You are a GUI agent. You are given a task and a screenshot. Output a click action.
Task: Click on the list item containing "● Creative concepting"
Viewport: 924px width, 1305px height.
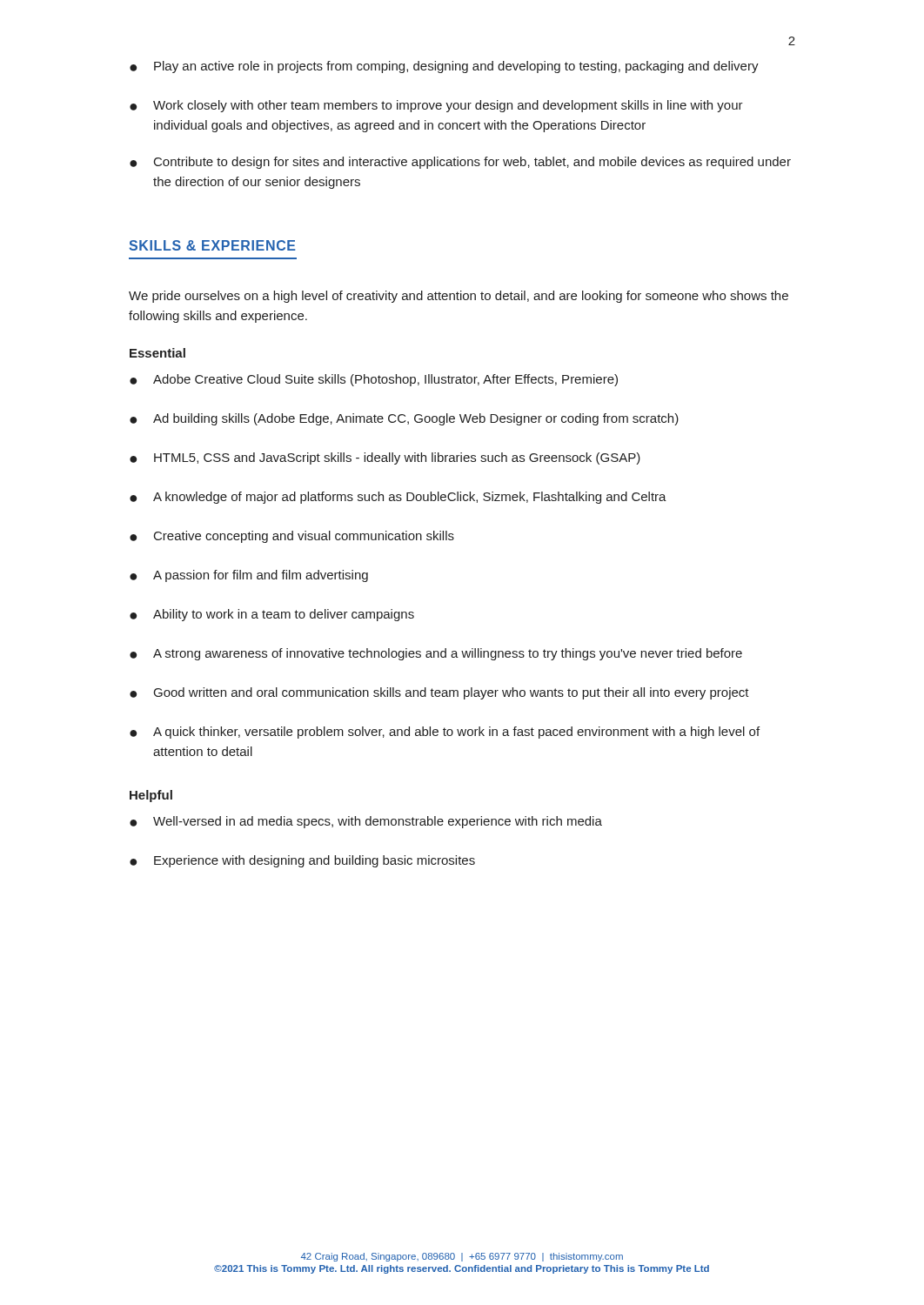pyautogui.click(x=462, y=537)
